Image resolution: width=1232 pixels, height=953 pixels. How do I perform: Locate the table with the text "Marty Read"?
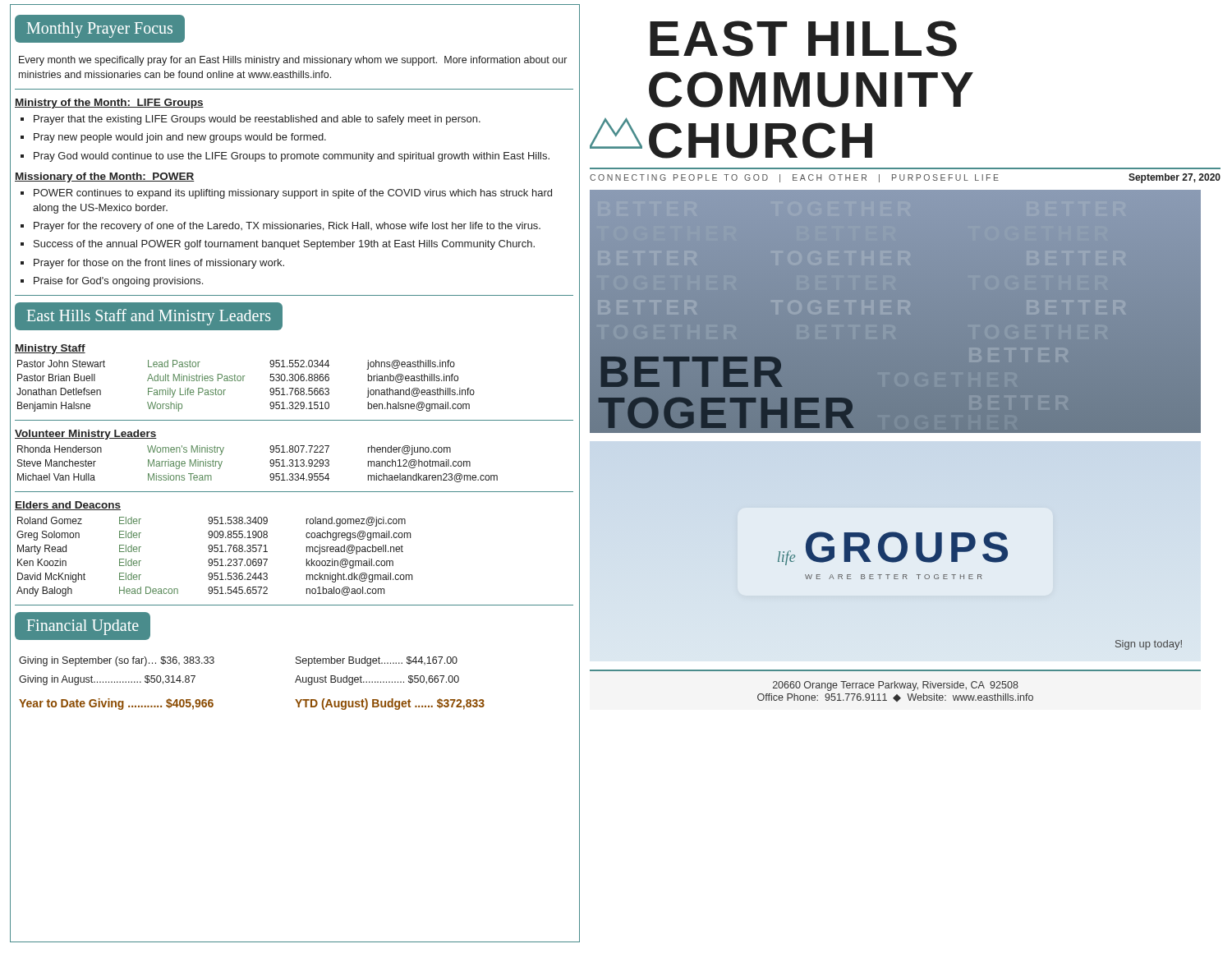point(294,556)
